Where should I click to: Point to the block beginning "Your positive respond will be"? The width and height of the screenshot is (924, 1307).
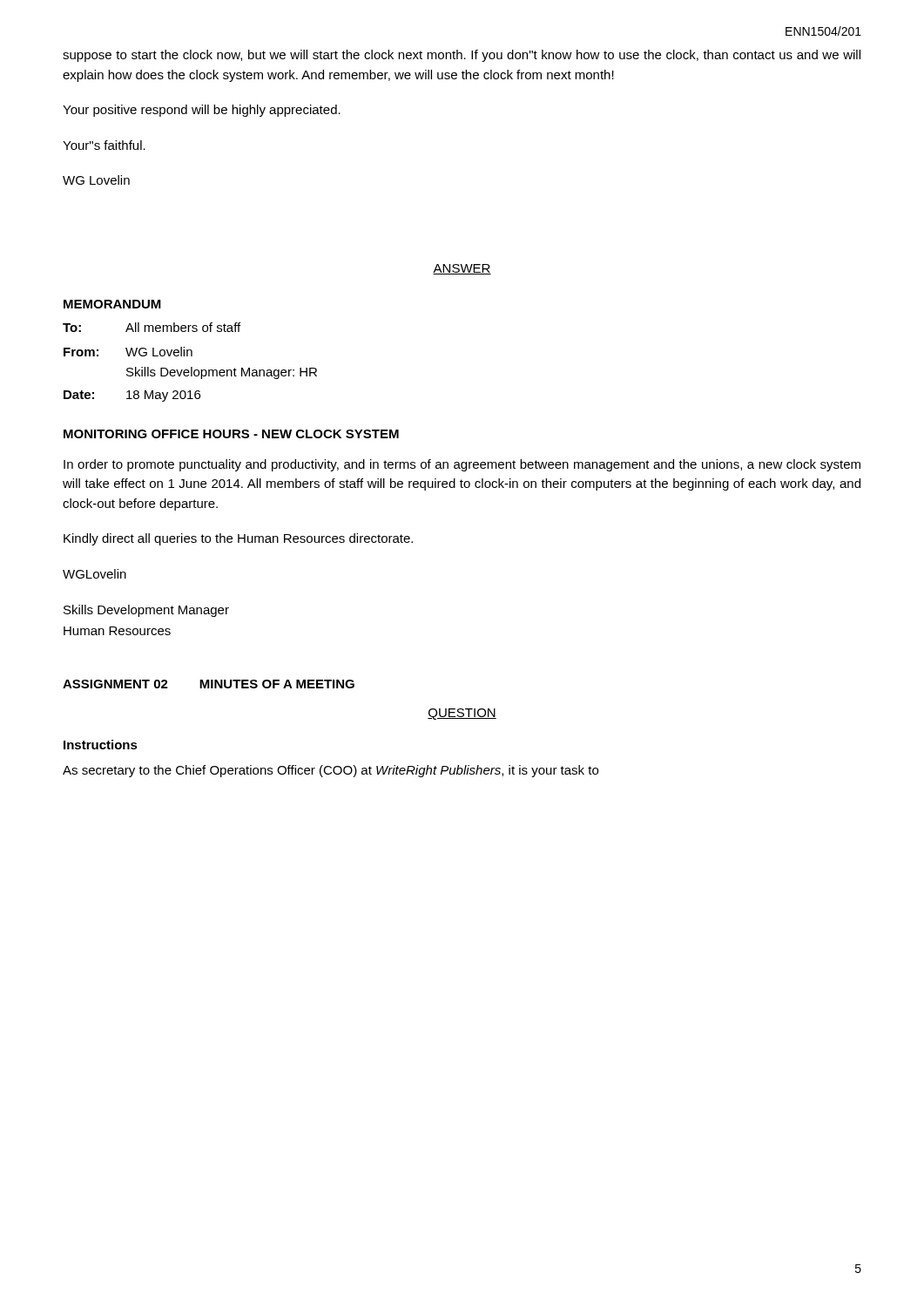pos(202,109)
